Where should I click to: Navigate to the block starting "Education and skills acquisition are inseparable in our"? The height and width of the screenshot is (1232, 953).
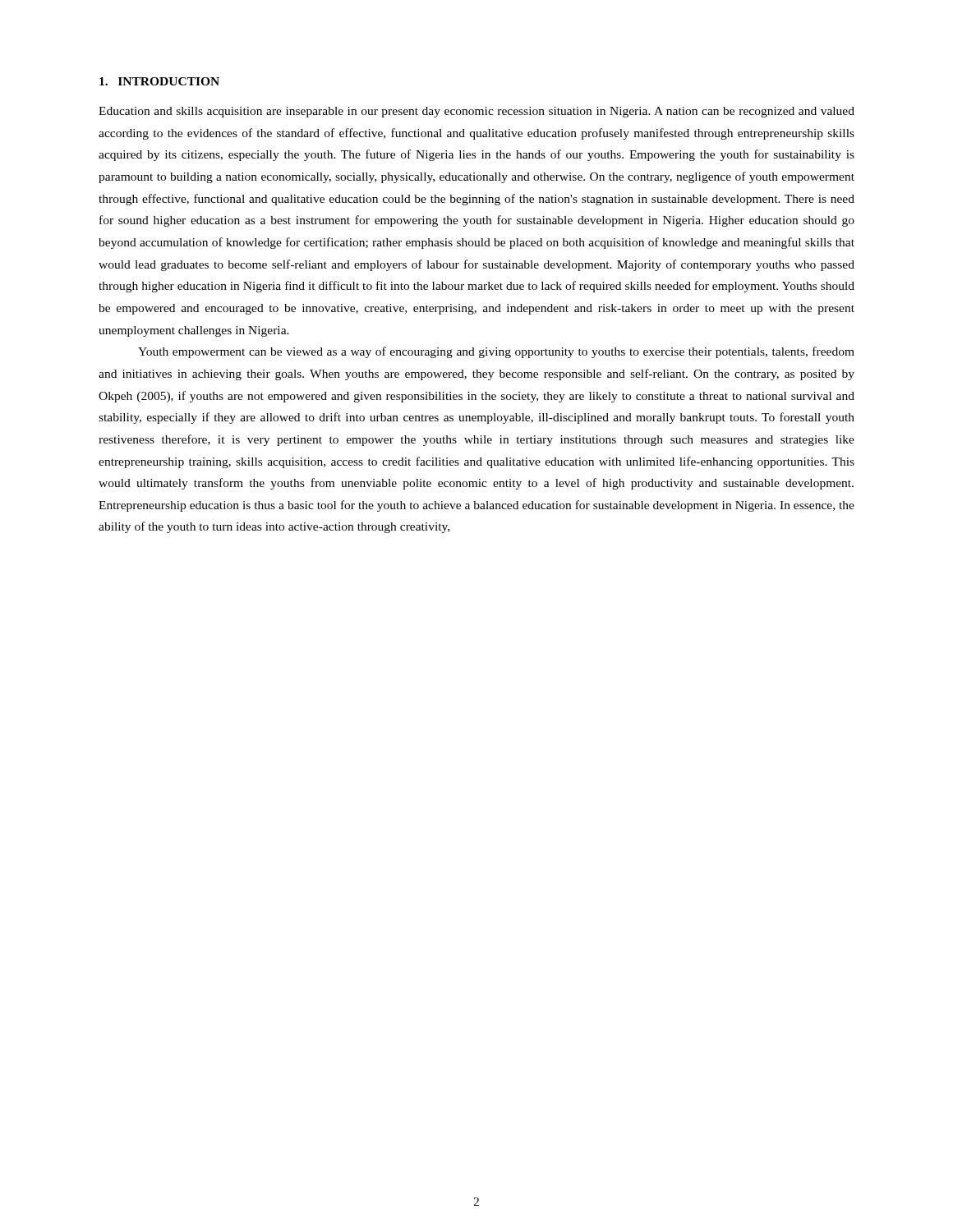(476, 220)
